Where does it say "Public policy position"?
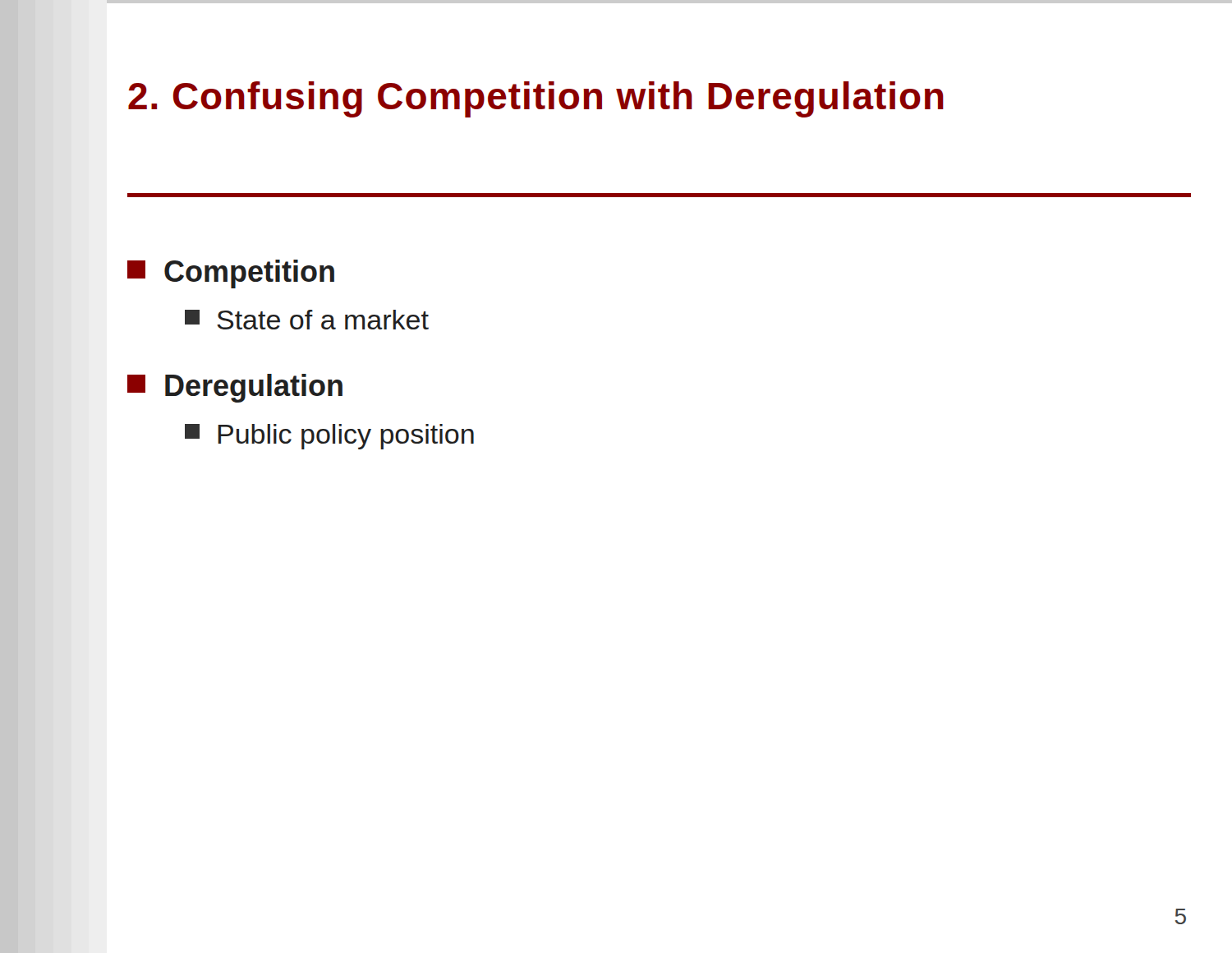This screenshot has width=1232, height=953. pyautogui.click(x=330, y=434)
